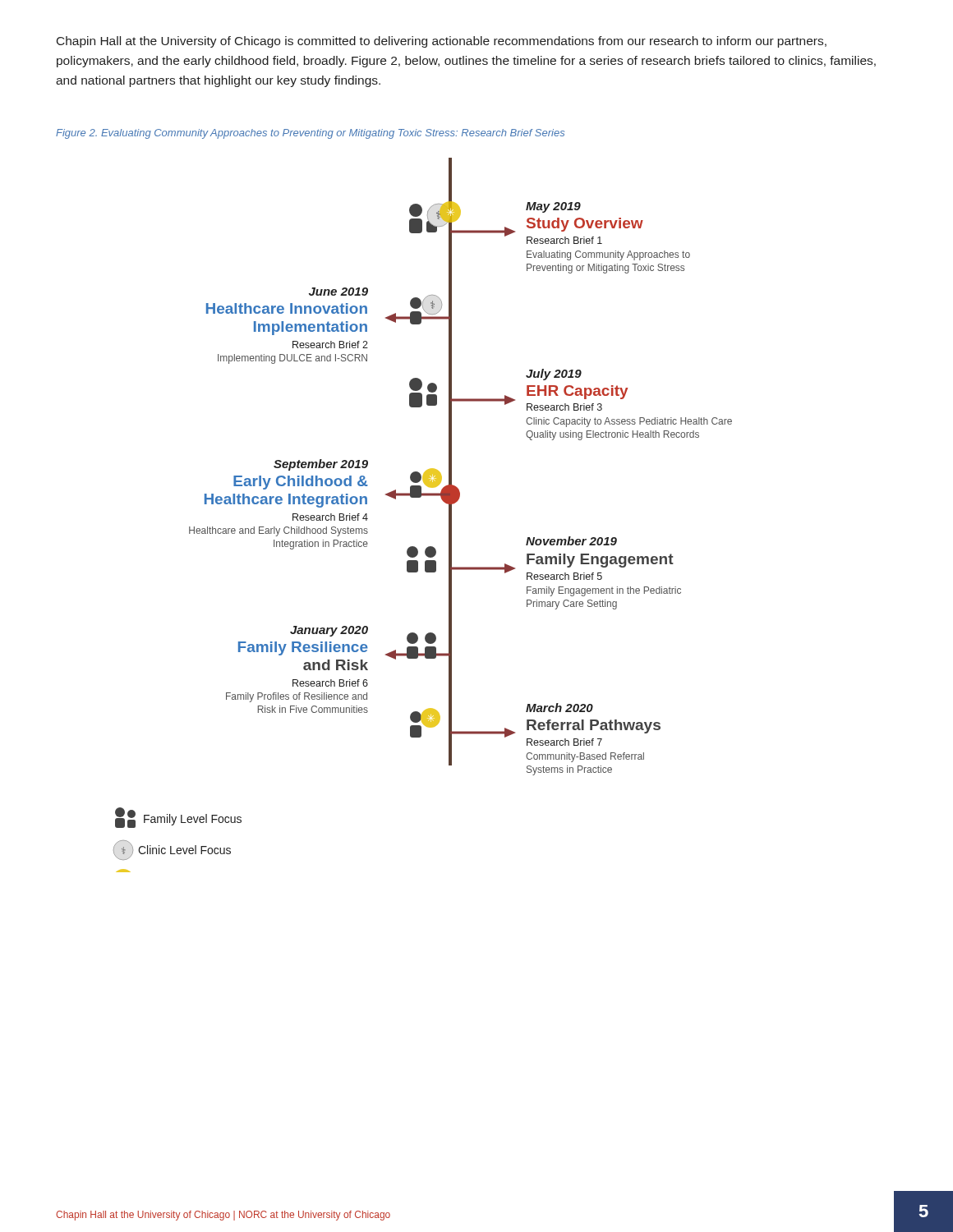Locate the infographic

[476, 511]
